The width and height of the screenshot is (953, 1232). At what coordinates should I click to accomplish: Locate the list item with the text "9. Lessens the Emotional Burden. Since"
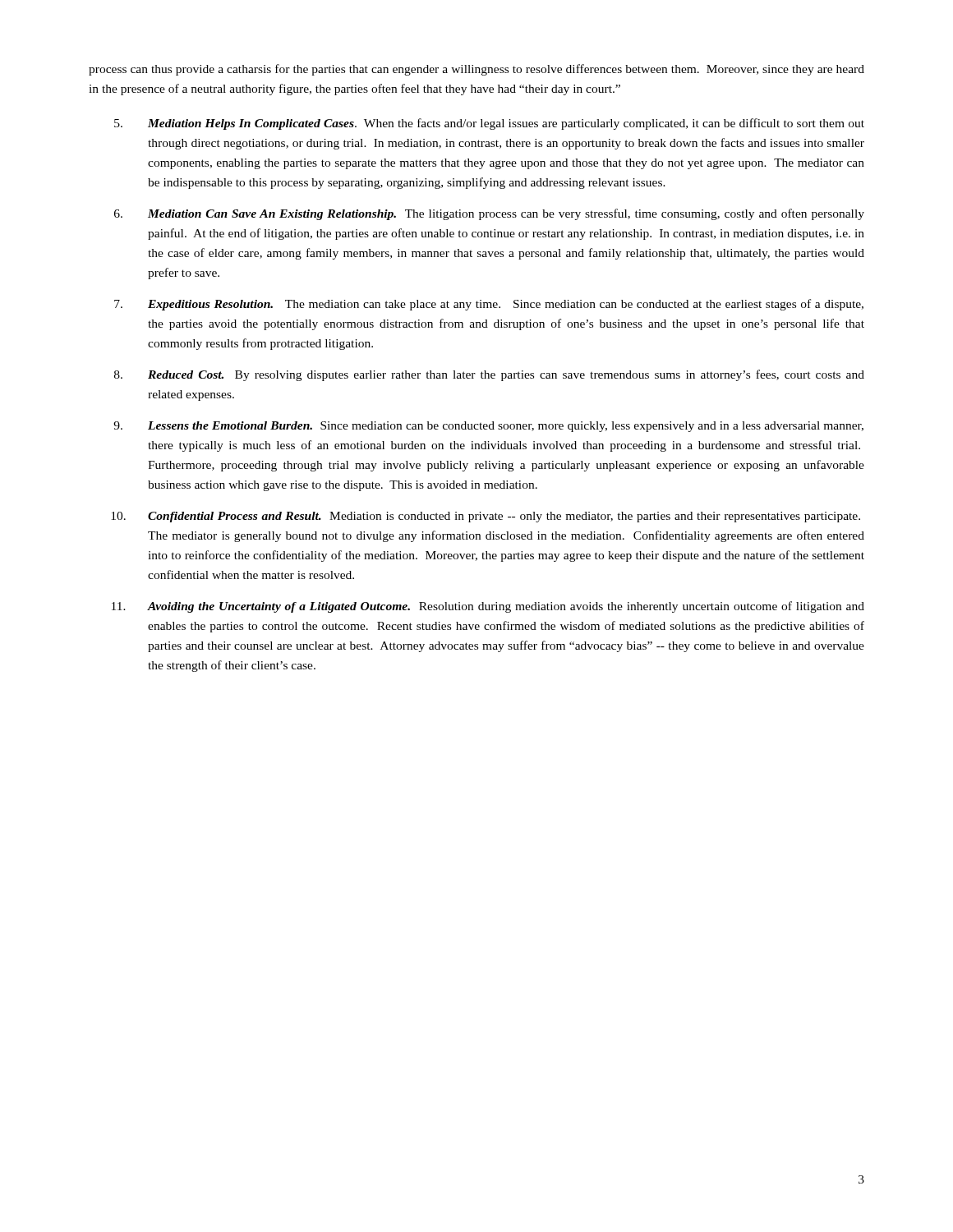(476, 455)
